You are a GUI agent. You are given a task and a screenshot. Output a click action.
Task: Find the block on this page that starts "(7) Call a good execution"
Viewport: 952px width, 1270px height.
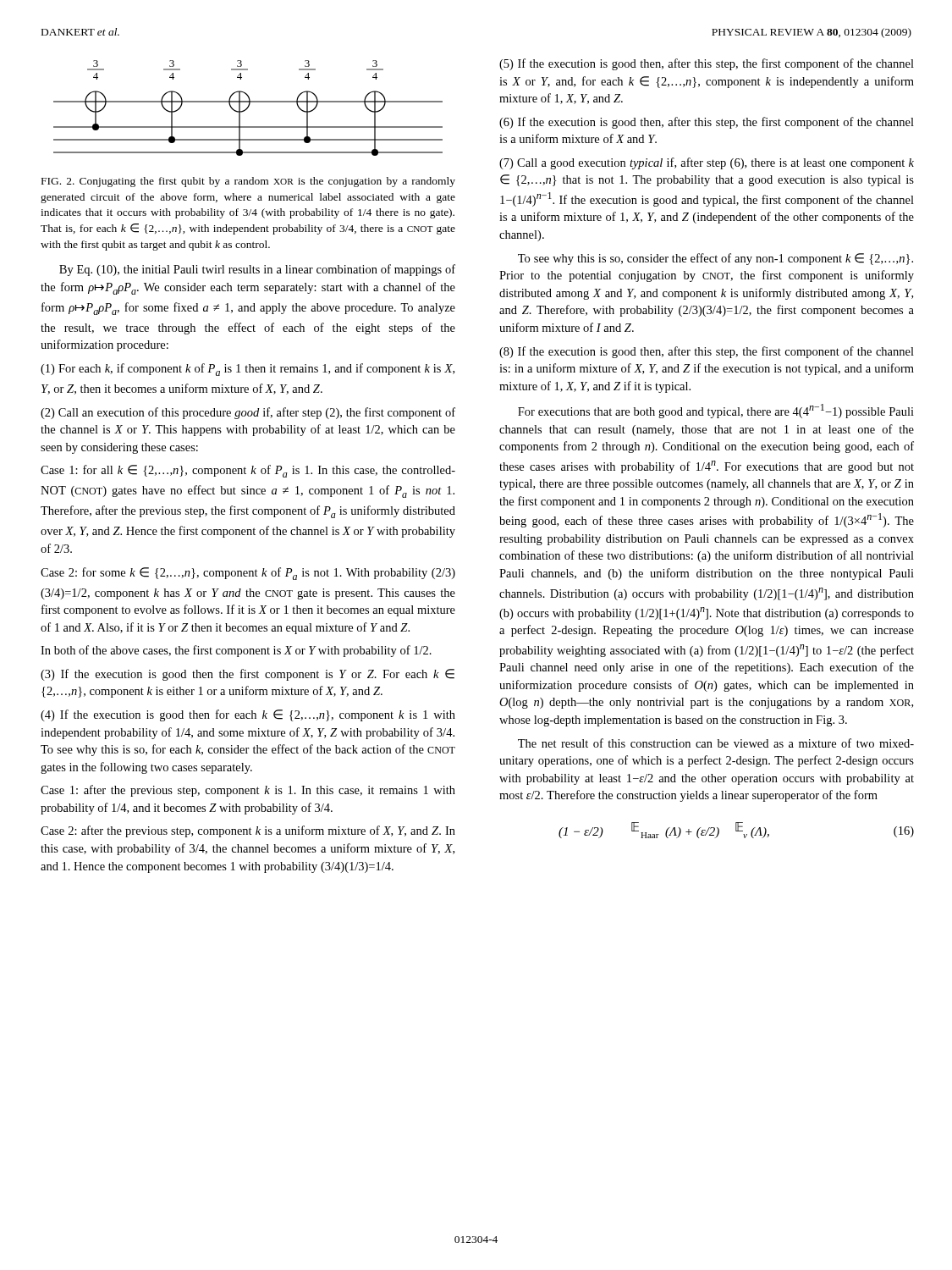coord(707,199)
